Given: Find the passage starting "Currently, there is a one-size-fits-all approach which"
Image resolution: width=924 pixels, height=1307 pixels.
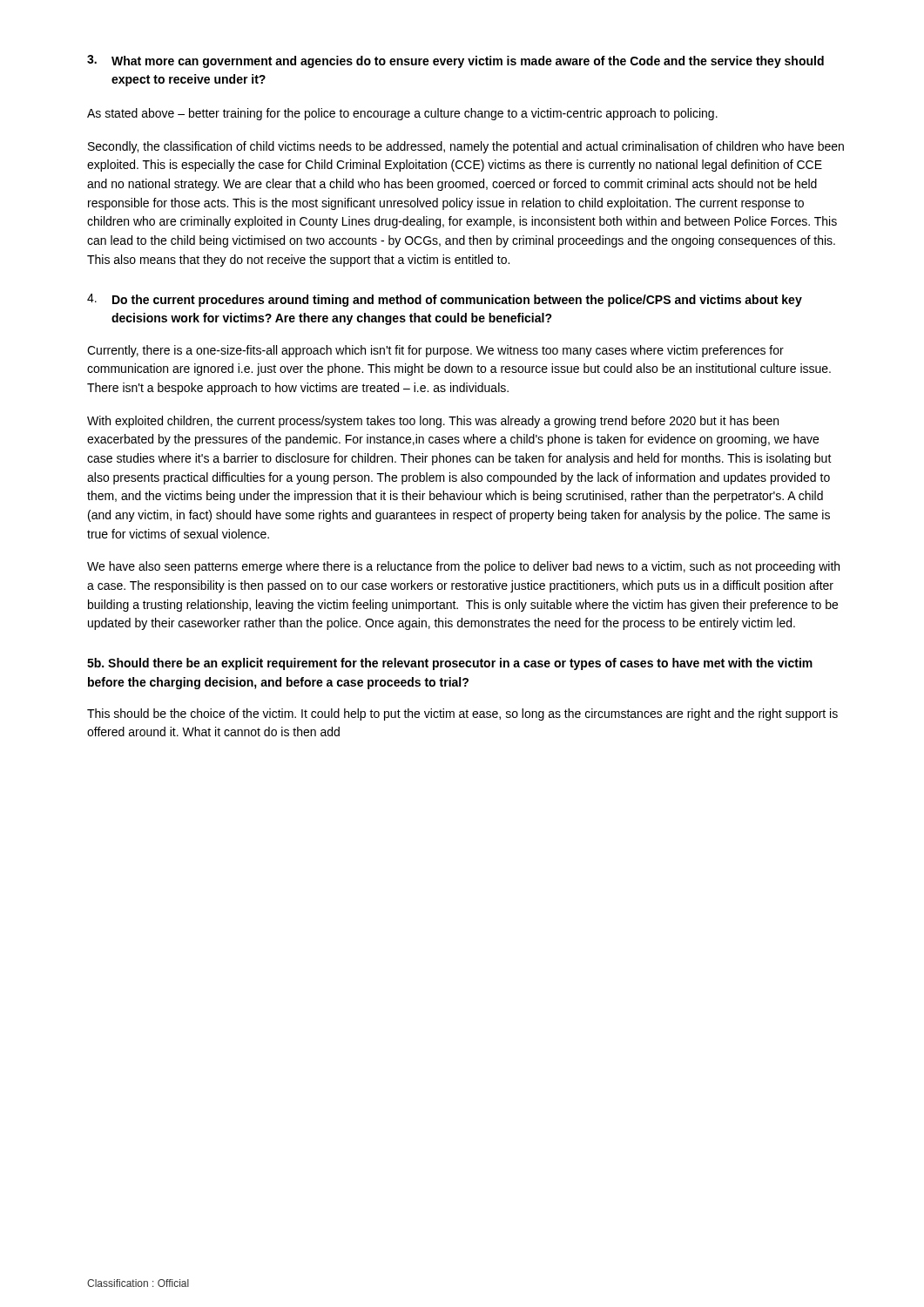Looking at the screenshot, I should pyautogui.click(x=459, y=369).
